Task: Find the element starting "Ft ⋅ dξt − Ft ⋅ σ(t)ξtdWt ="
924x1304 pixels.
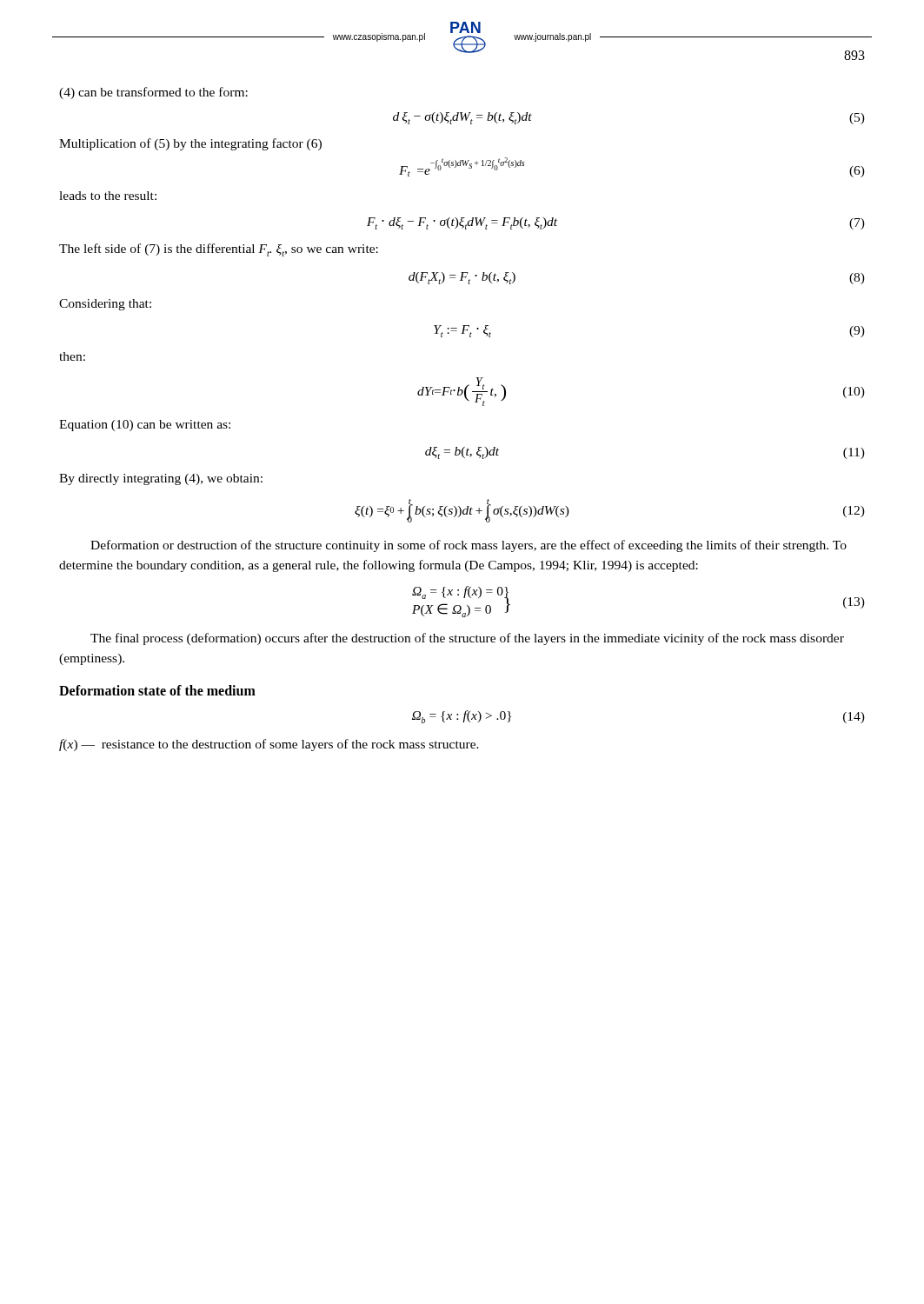Action: (x=461, y=222)
